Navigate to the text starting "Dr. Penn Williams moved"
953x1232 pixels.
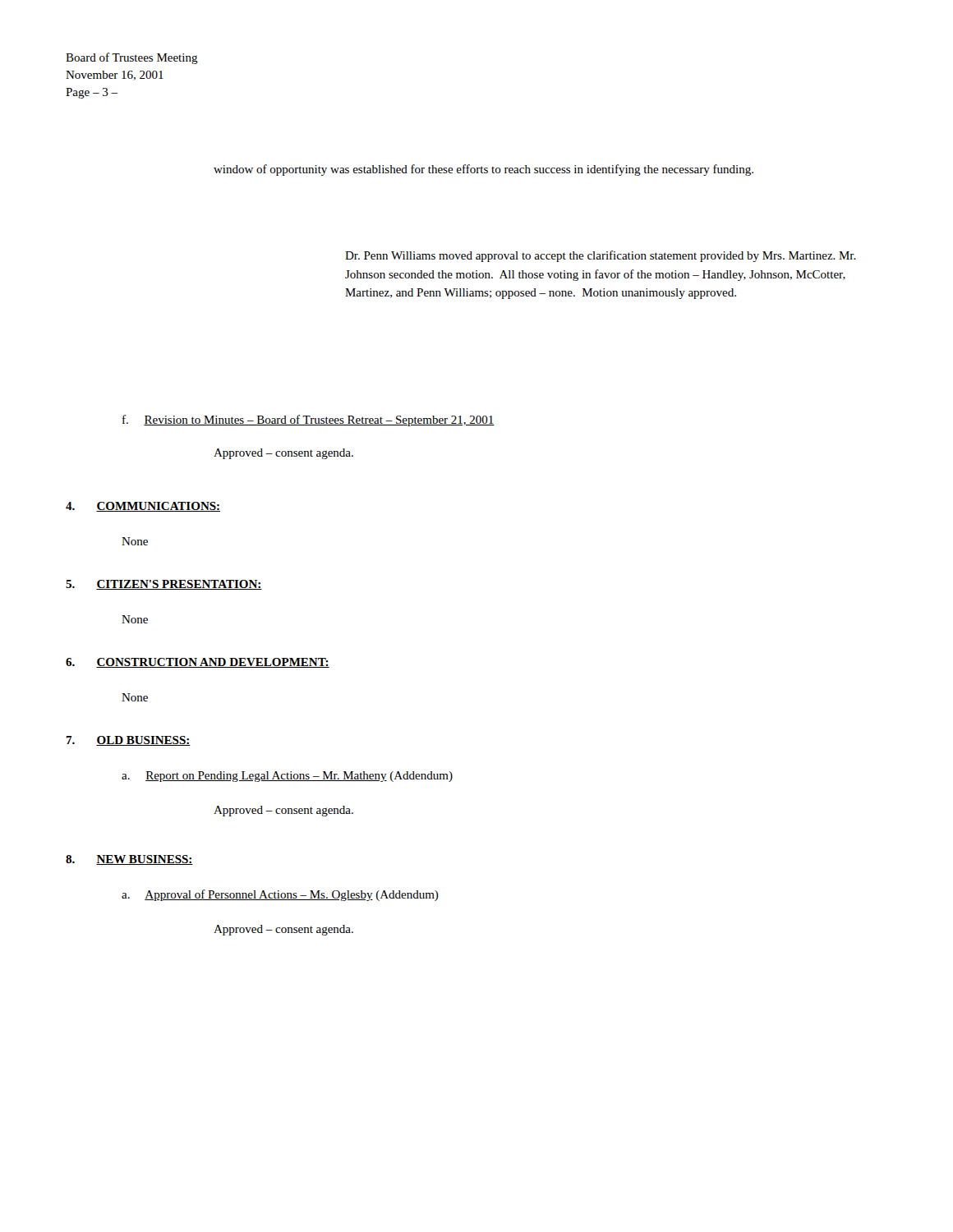click(601, 274)
